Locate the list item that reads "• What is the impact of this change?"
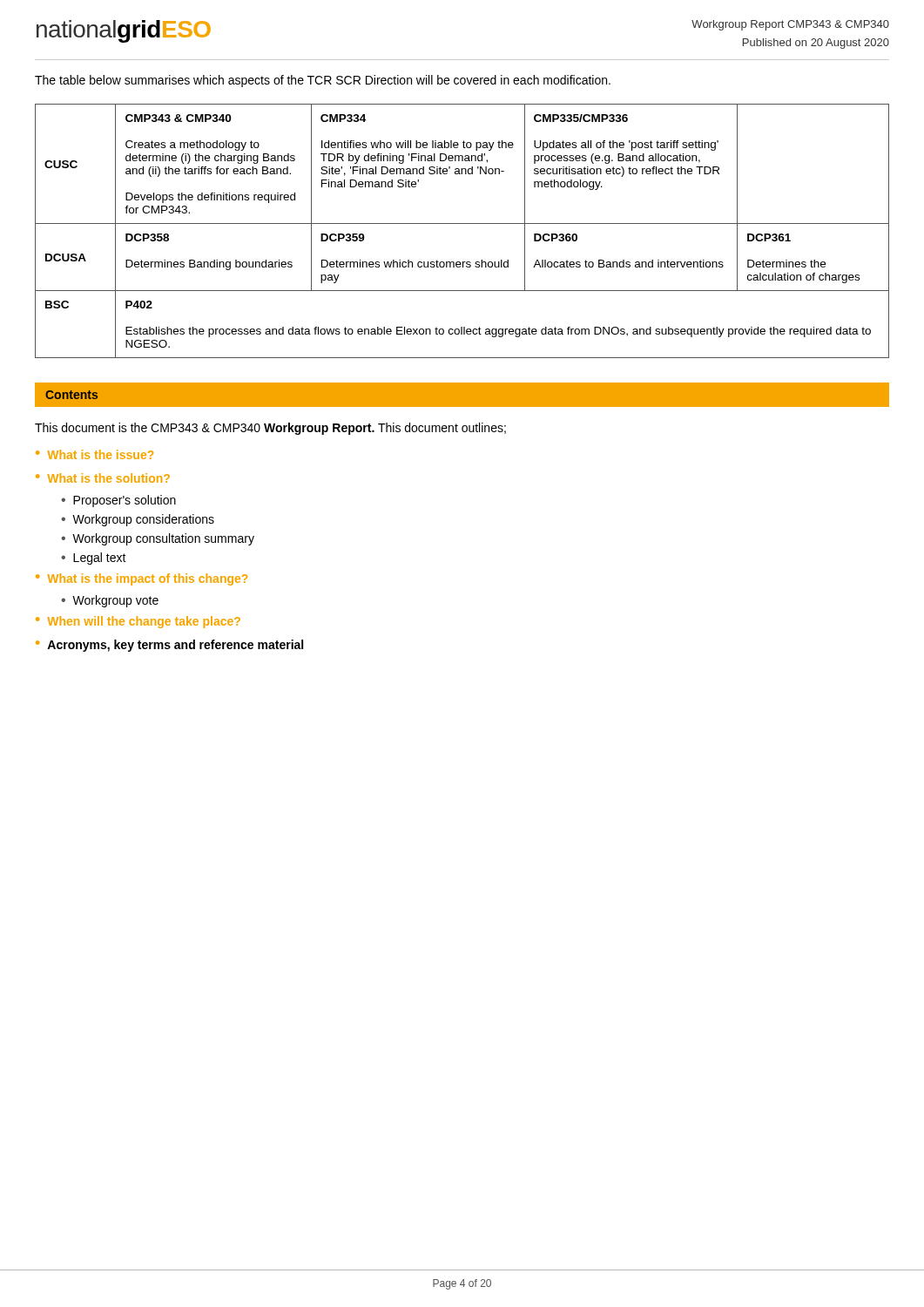The height and width of the screenshot is (1307, 924). point(142,579)
